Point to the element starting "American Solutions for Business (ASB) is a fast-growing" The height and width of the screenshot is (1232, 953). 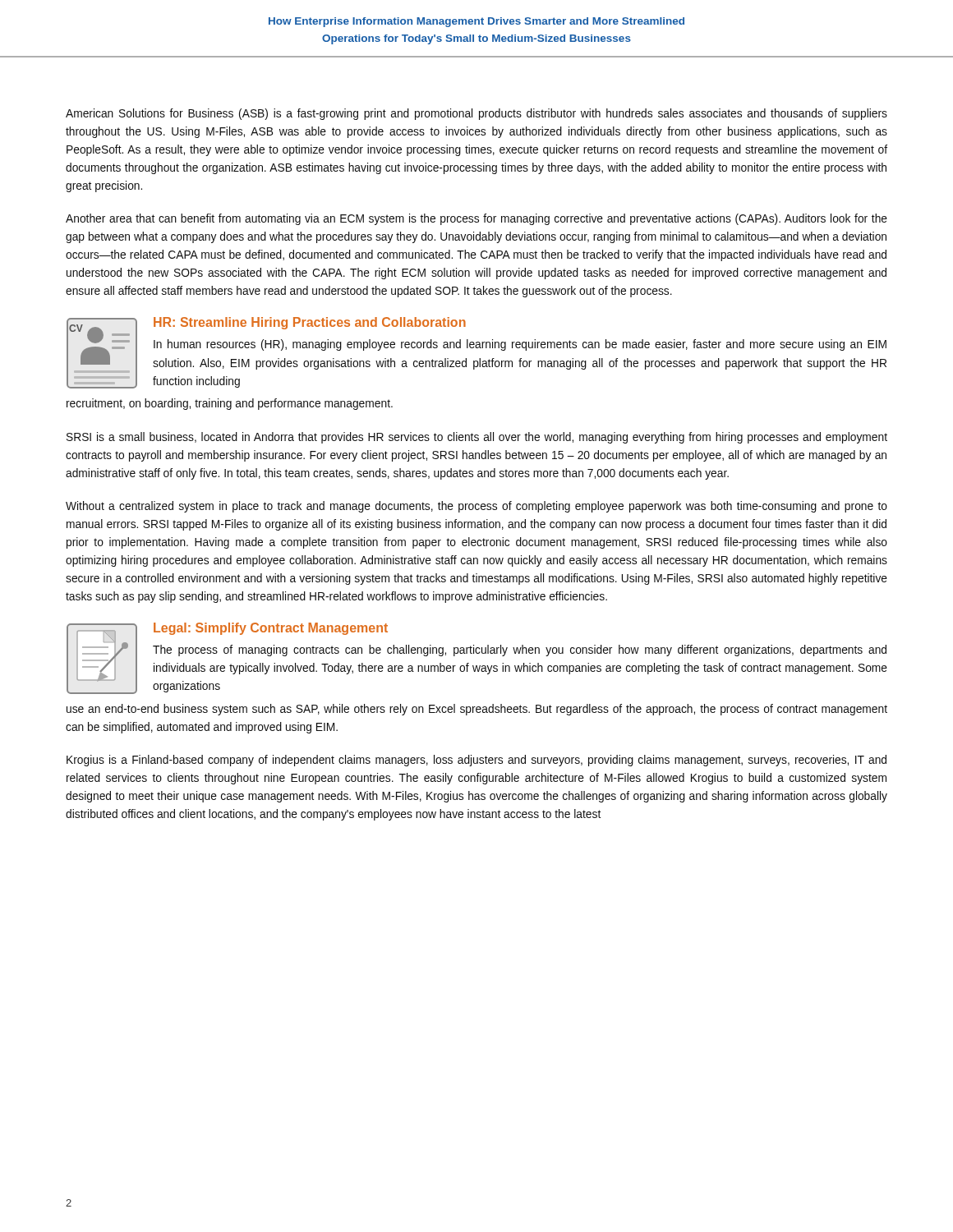476,150
